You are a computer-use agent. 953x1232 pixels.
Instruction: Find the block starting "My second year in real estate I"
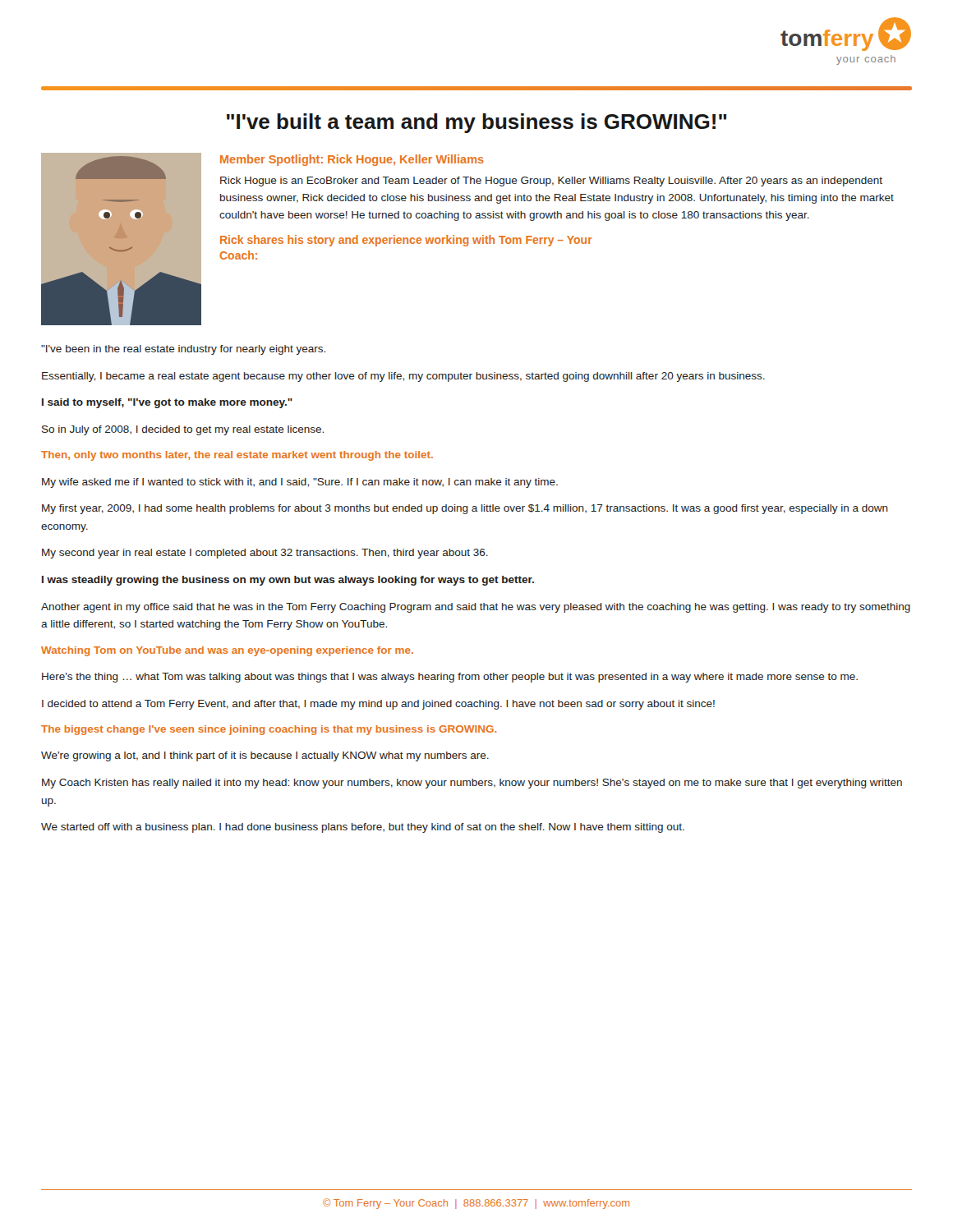click(265, 553)
